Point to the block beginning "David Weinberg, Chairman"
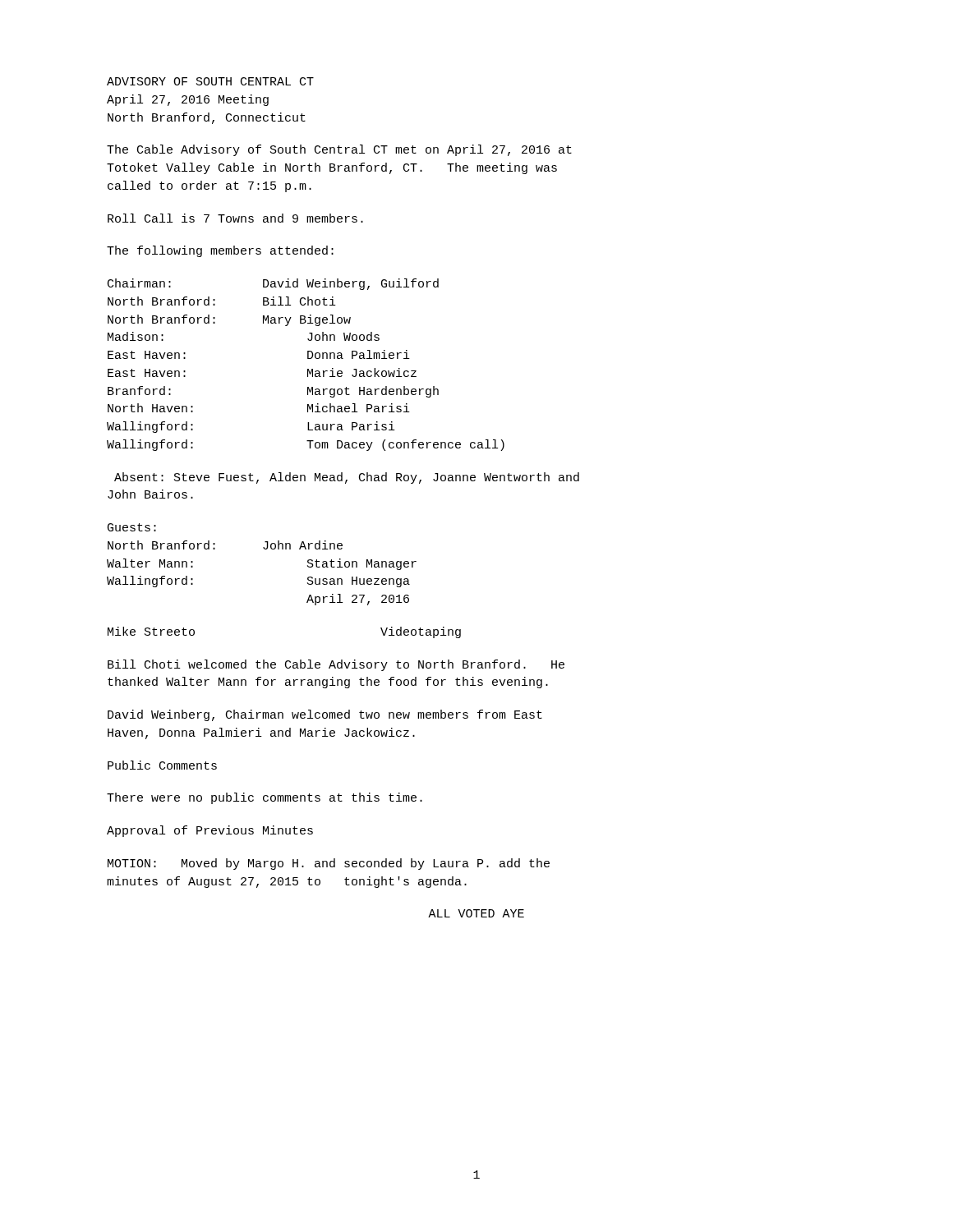 pyautogui.click(x=476, y=725)
